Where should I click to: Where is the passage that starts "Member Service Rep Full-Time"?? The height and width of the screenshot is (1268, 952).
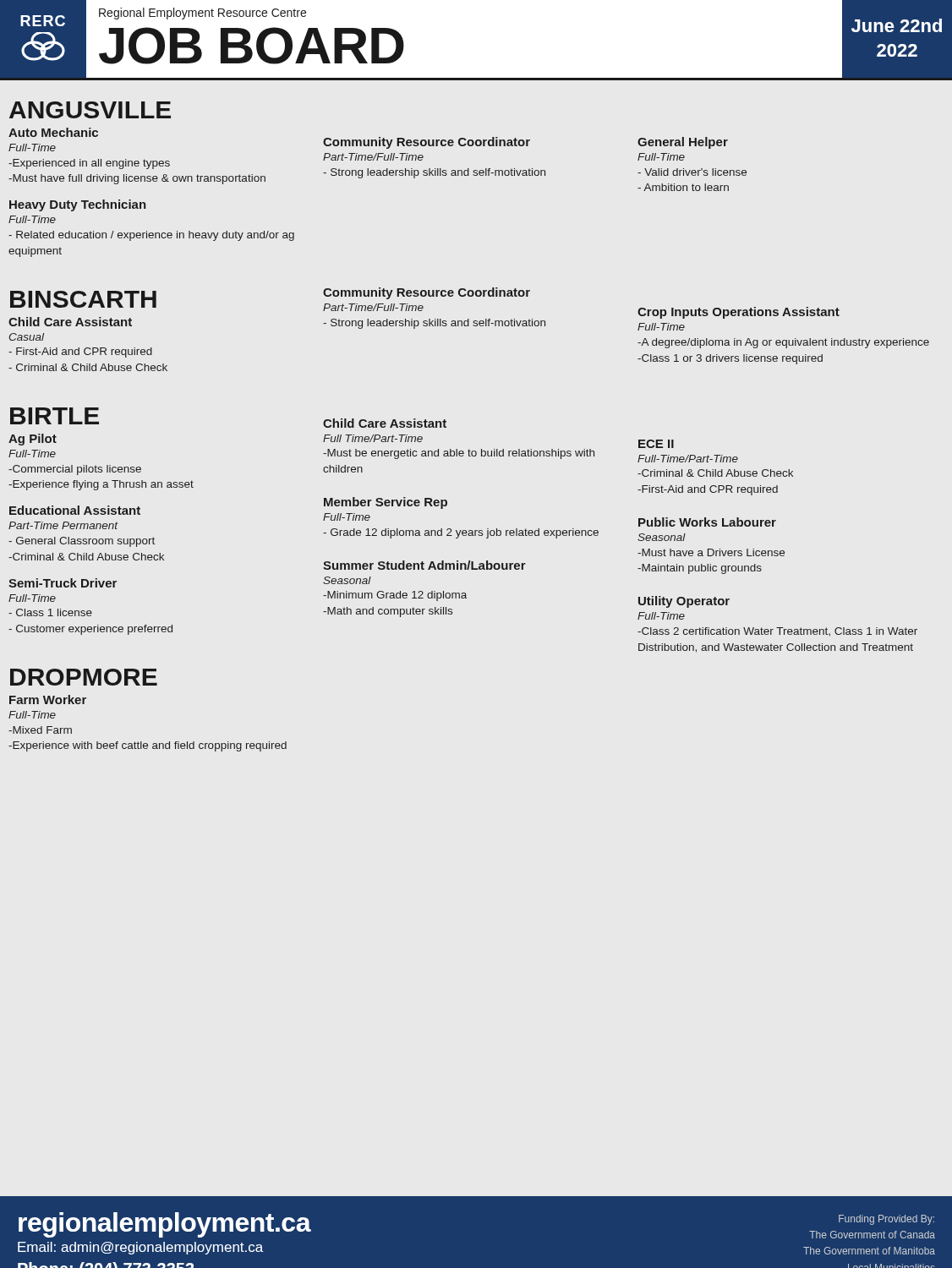pos(386,503)
